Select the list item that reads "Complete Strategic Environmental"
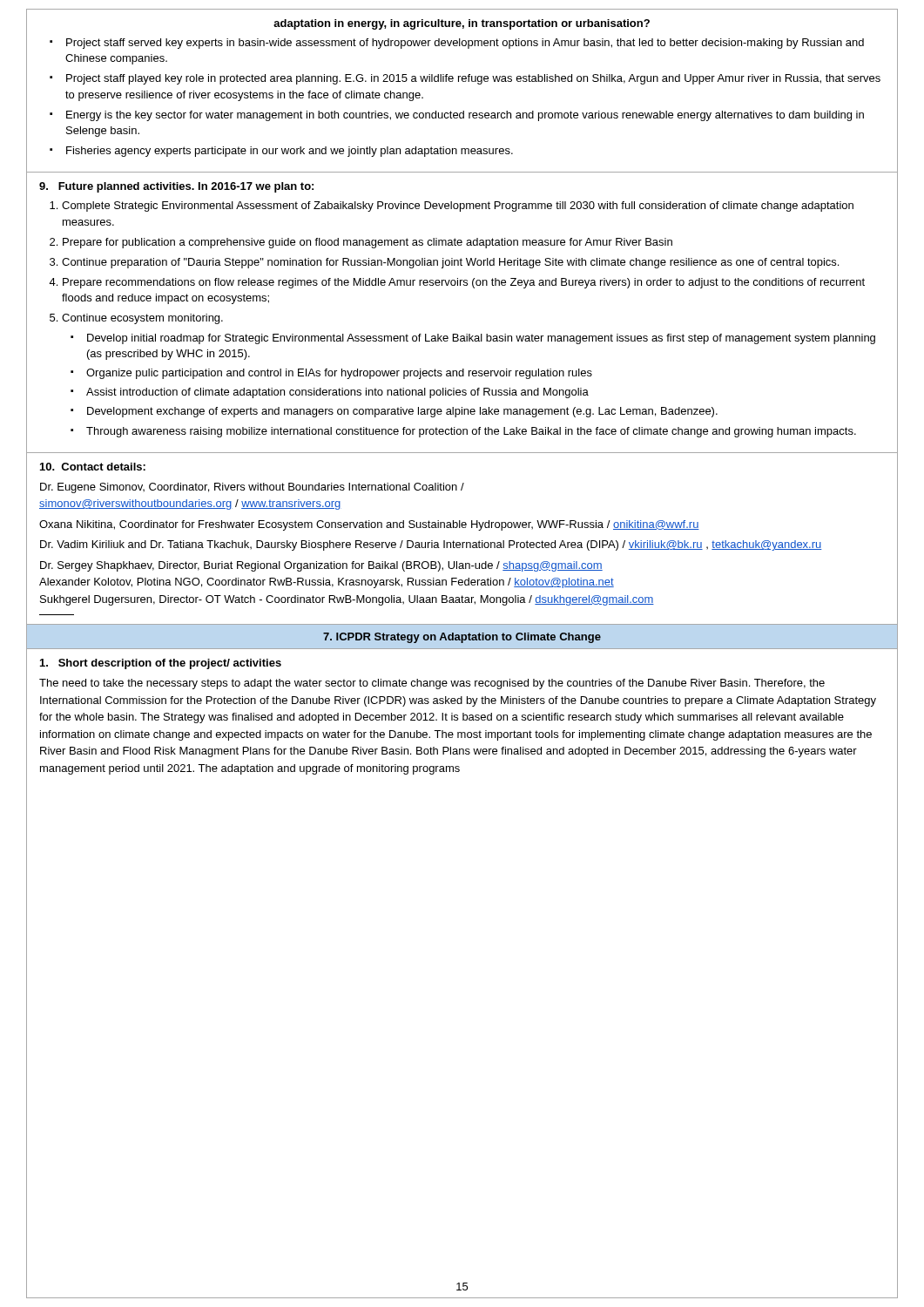The image size is (924, 1307). point(458,213)
